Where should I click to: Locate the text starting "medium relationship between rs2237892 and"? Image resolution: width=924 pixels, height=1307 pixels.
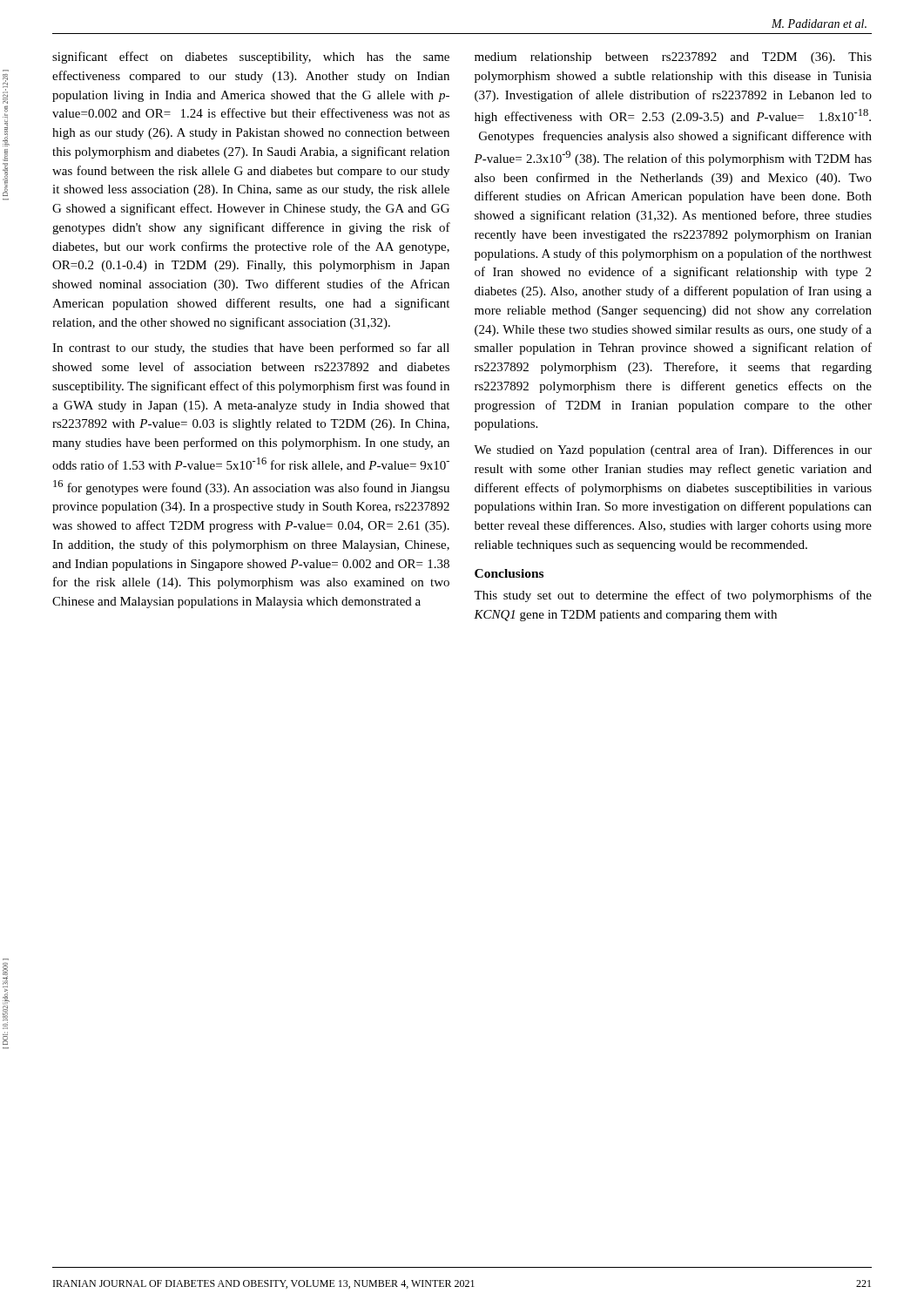tap(673, 301)
